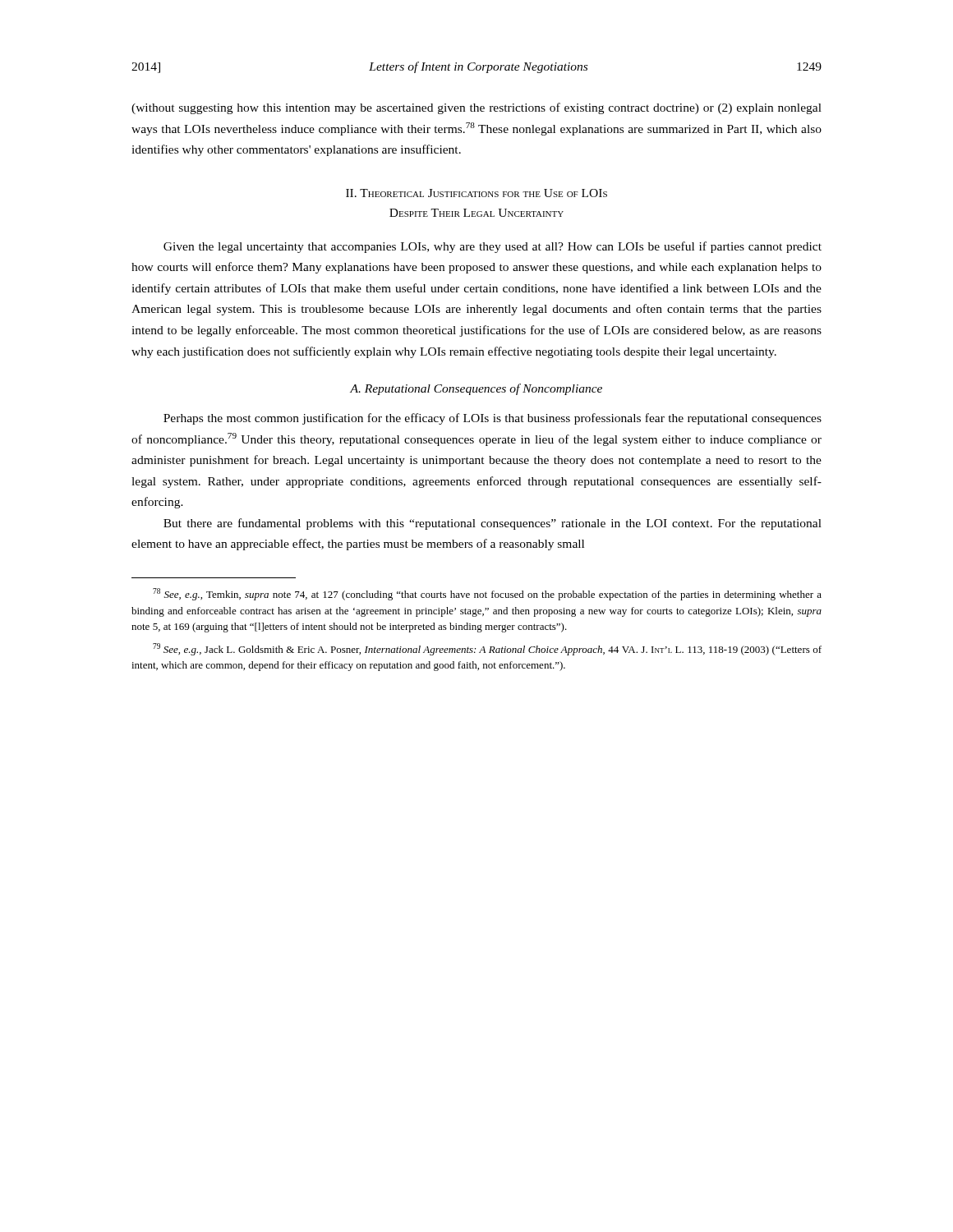Screen dimensions: 1232x953
Task: Locate the section header that opens with "II. Theoretical Justifications for the Use of"
Action: [476, 202]
